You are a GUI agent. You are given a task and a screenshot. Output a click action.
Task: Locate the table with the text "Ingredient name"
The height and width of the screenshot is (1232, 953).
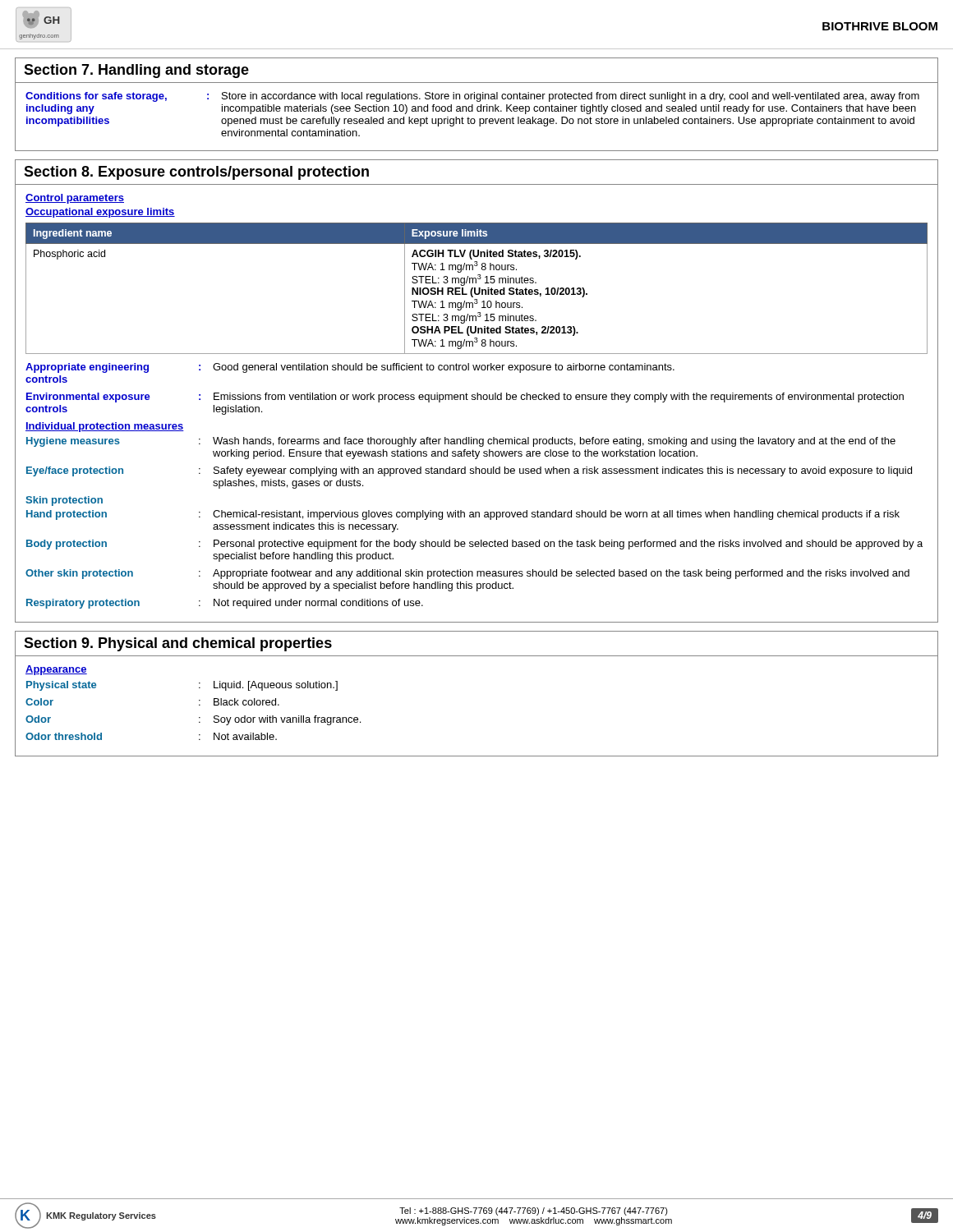click(x=476, y=288)
